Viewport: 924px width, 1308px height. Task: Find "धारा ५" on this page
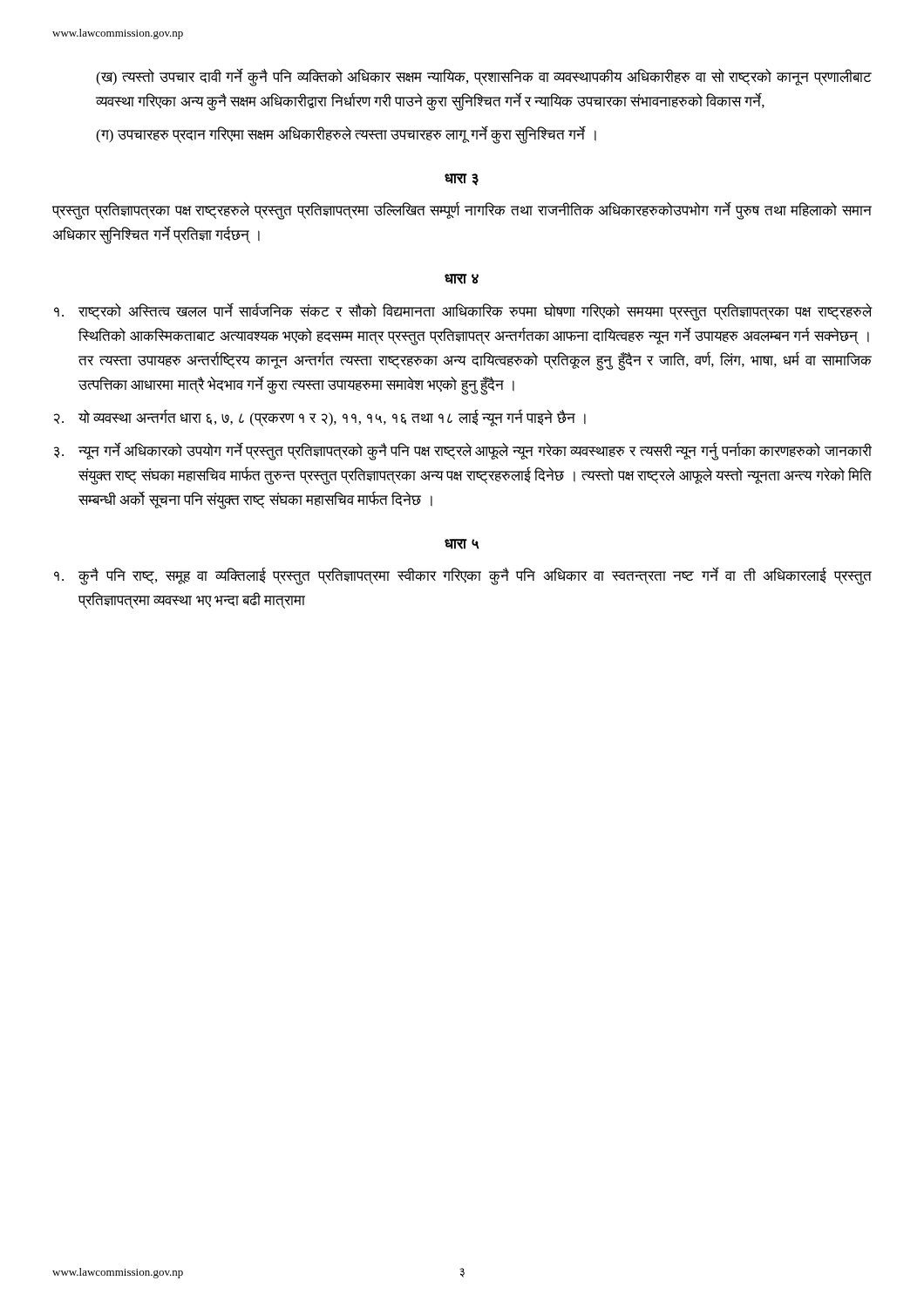point(462,544)
